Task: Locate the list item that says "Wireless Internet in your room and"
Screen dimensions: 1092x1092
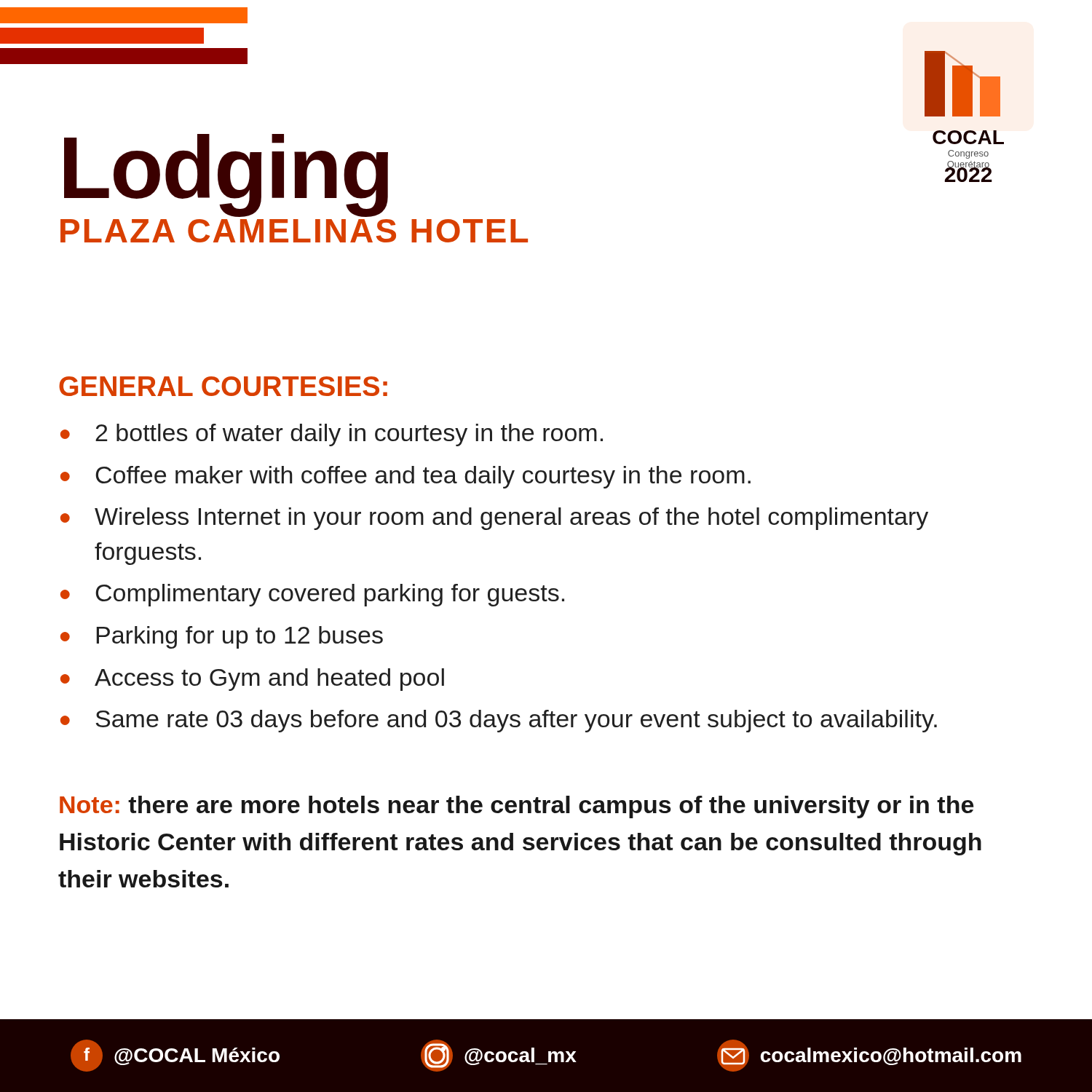Action: [512, 534]
